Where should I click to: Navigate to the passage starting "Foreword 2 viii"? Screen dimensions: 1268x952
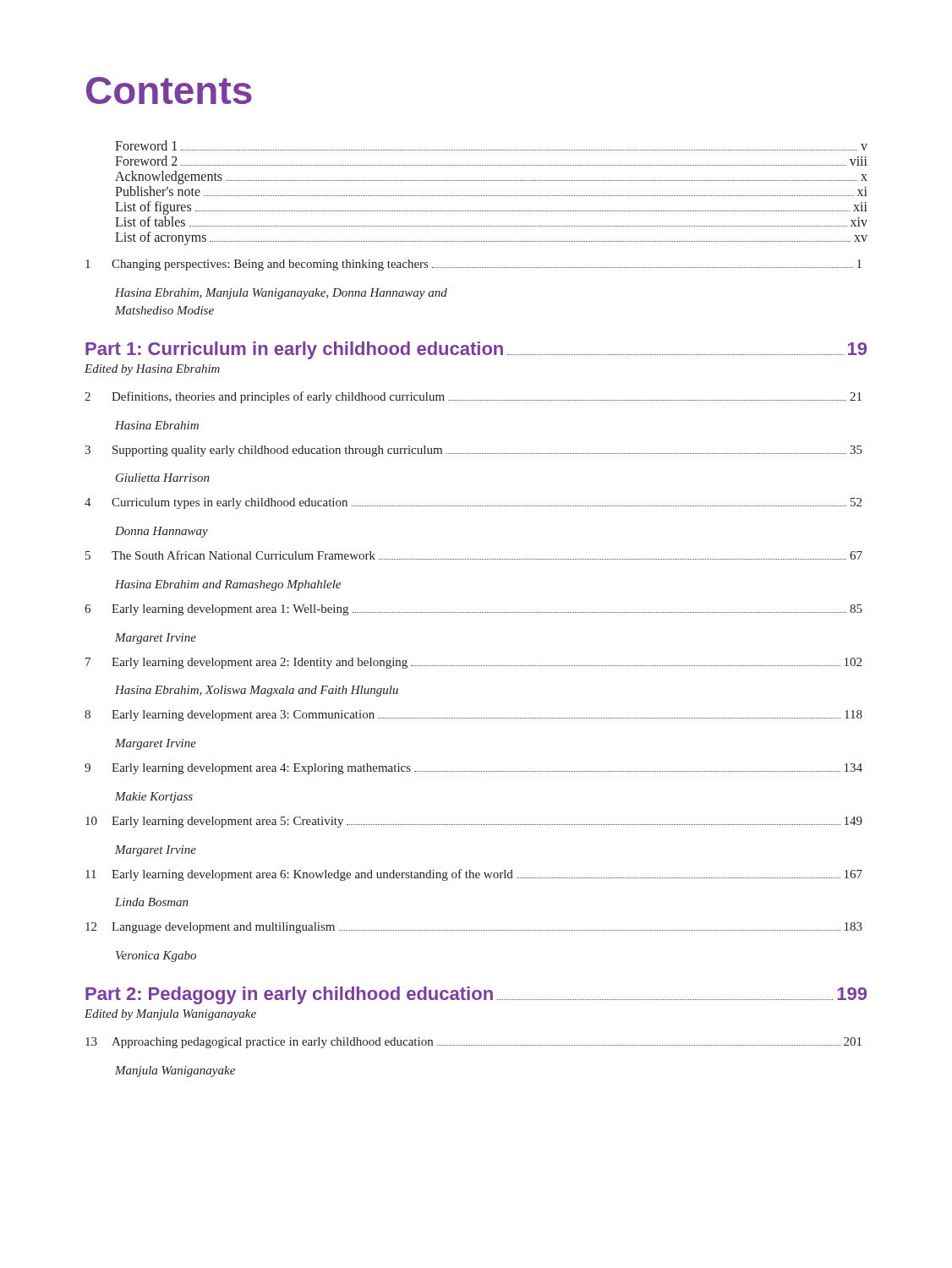tap(476, 161)
